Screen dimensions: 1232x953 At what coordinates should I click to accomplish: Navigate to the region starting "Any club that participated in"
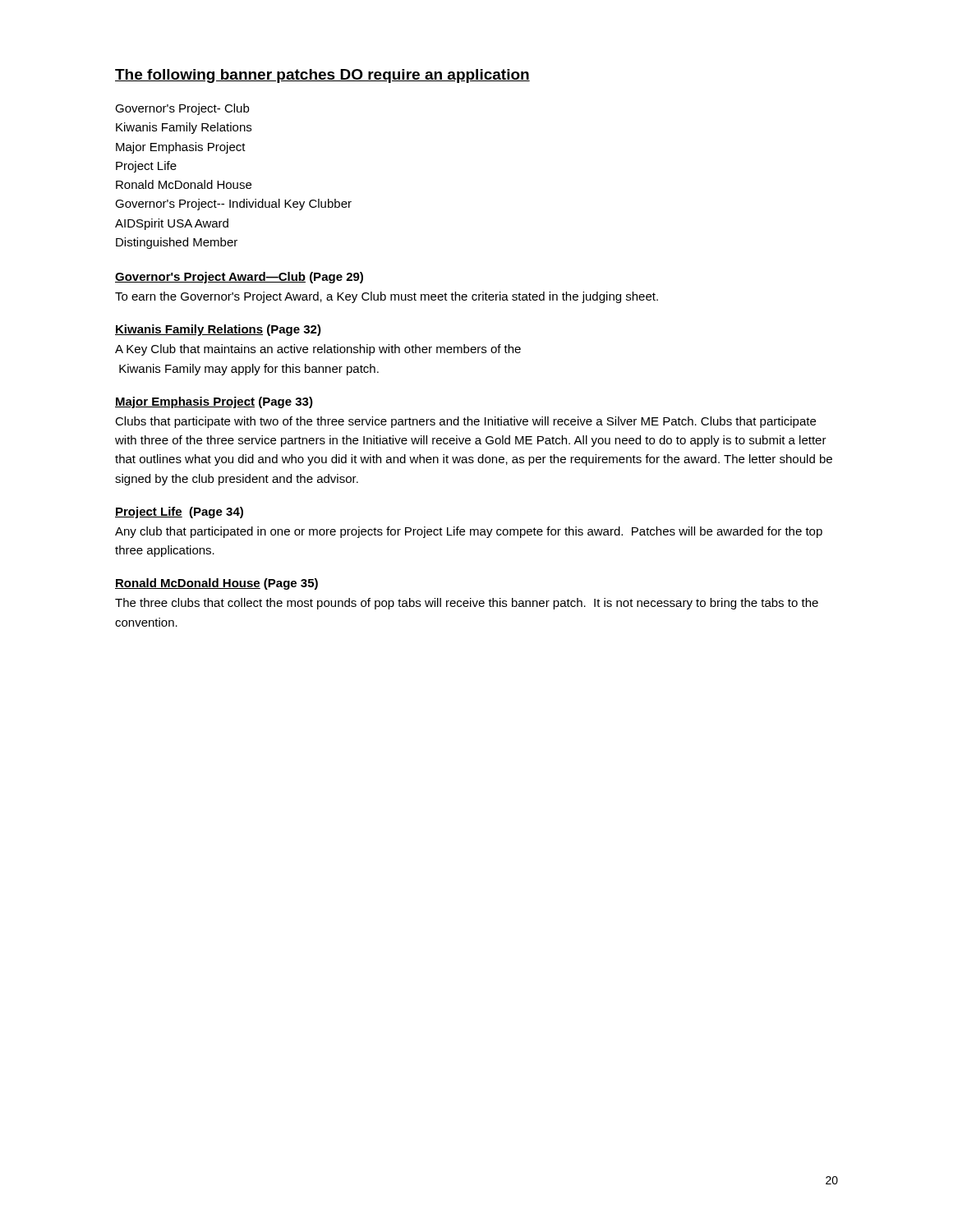tap(476, 540)
